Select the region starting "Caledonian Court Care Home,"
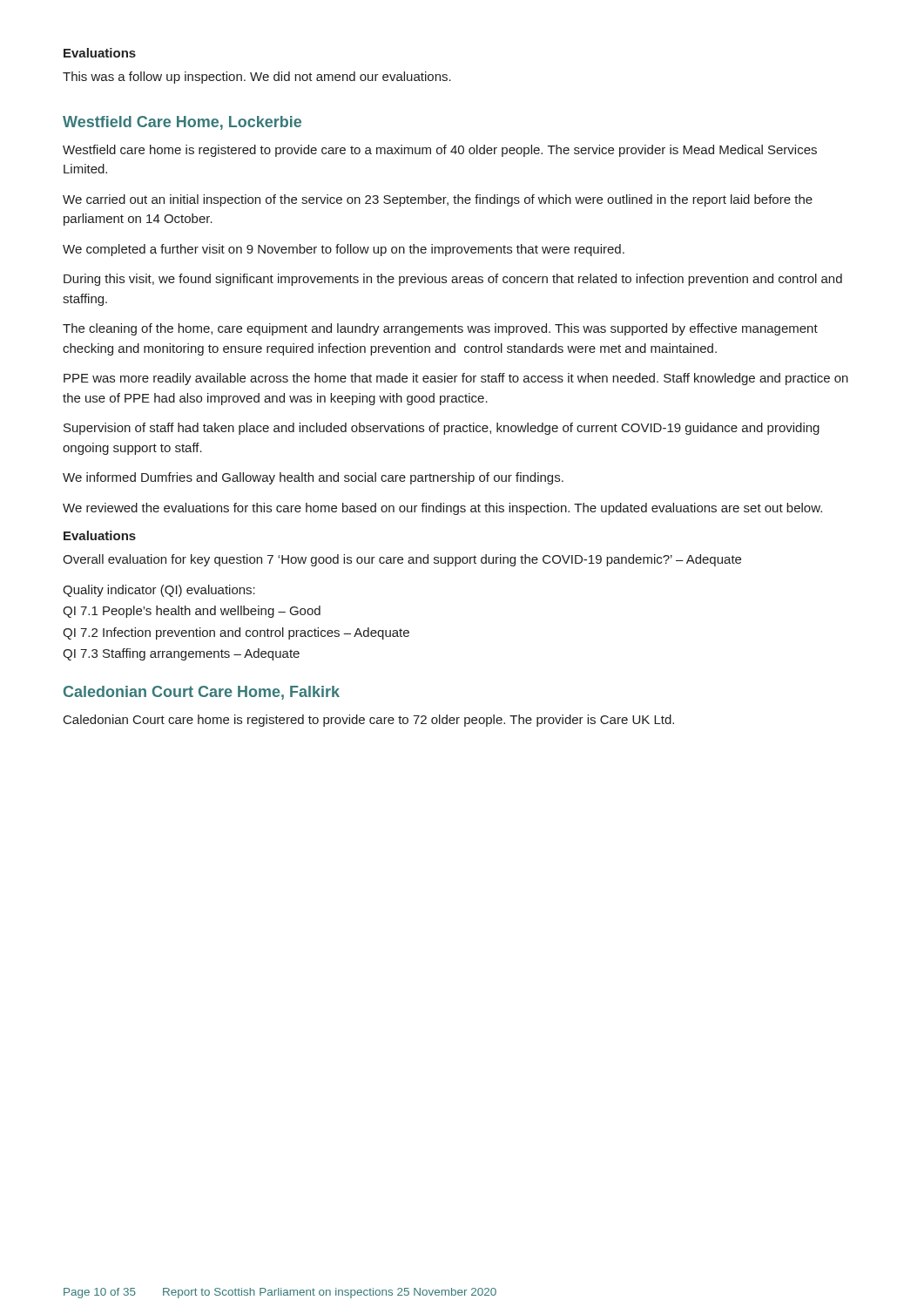924x1307 pixels. click(x=201, y=691)
